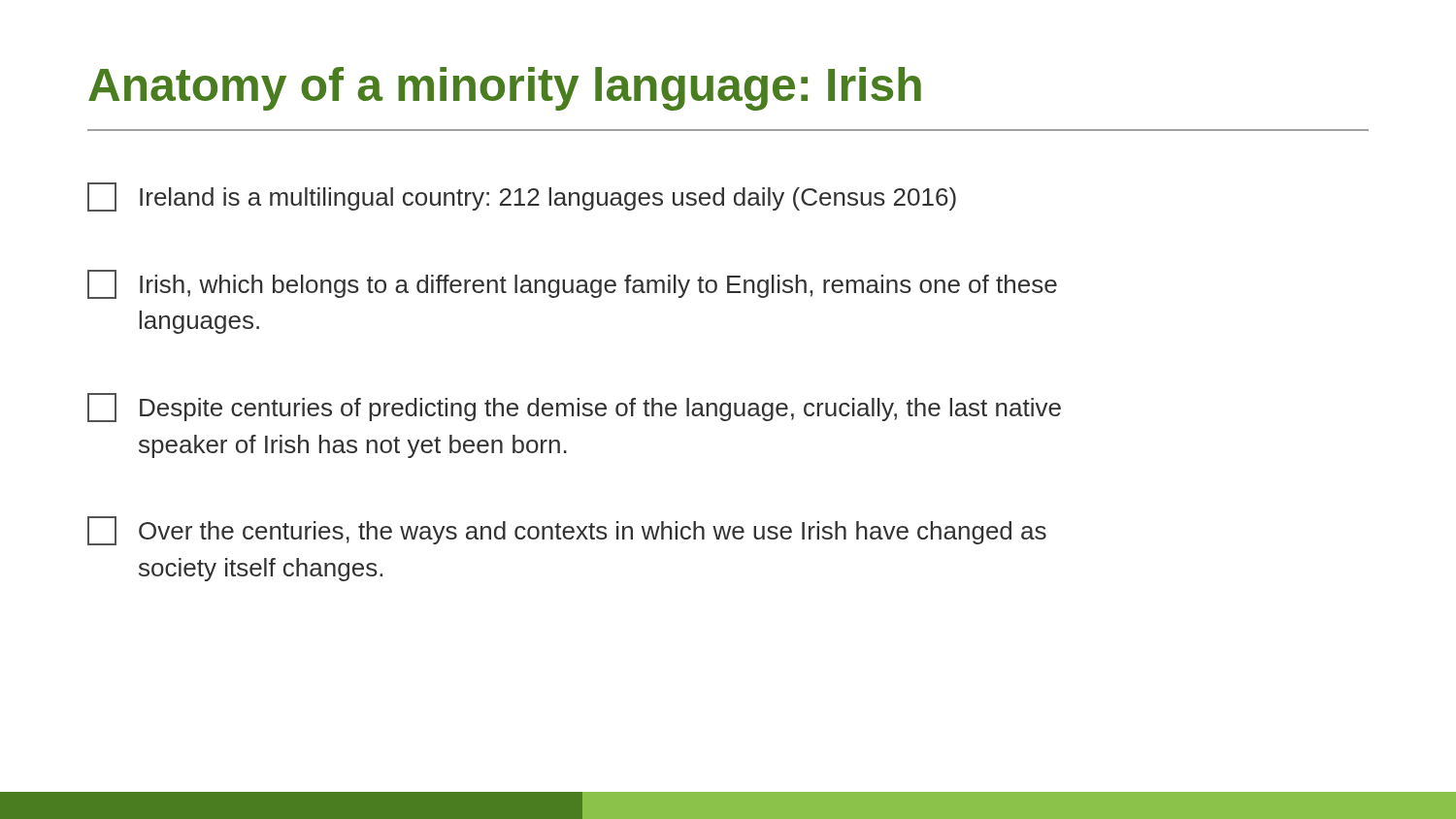1456x819 pixels.
Task: Find the block on this page that starts "Despite centuries of predicting"
Action: pyautogui.click(x=575, y=427)
